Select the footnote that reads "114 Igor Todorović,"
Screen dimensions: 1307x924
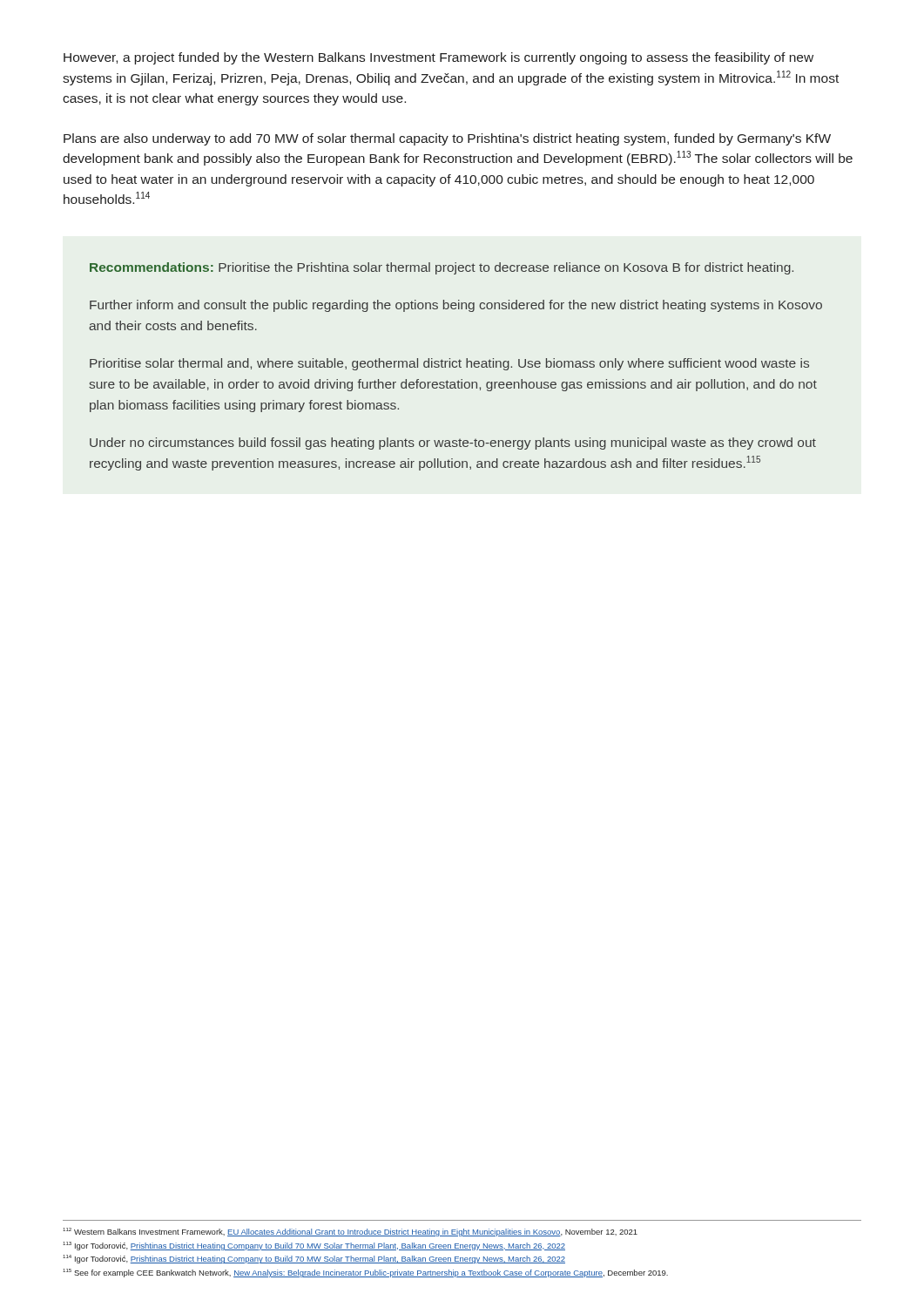pyautogui.click(x=314, y=1259)
